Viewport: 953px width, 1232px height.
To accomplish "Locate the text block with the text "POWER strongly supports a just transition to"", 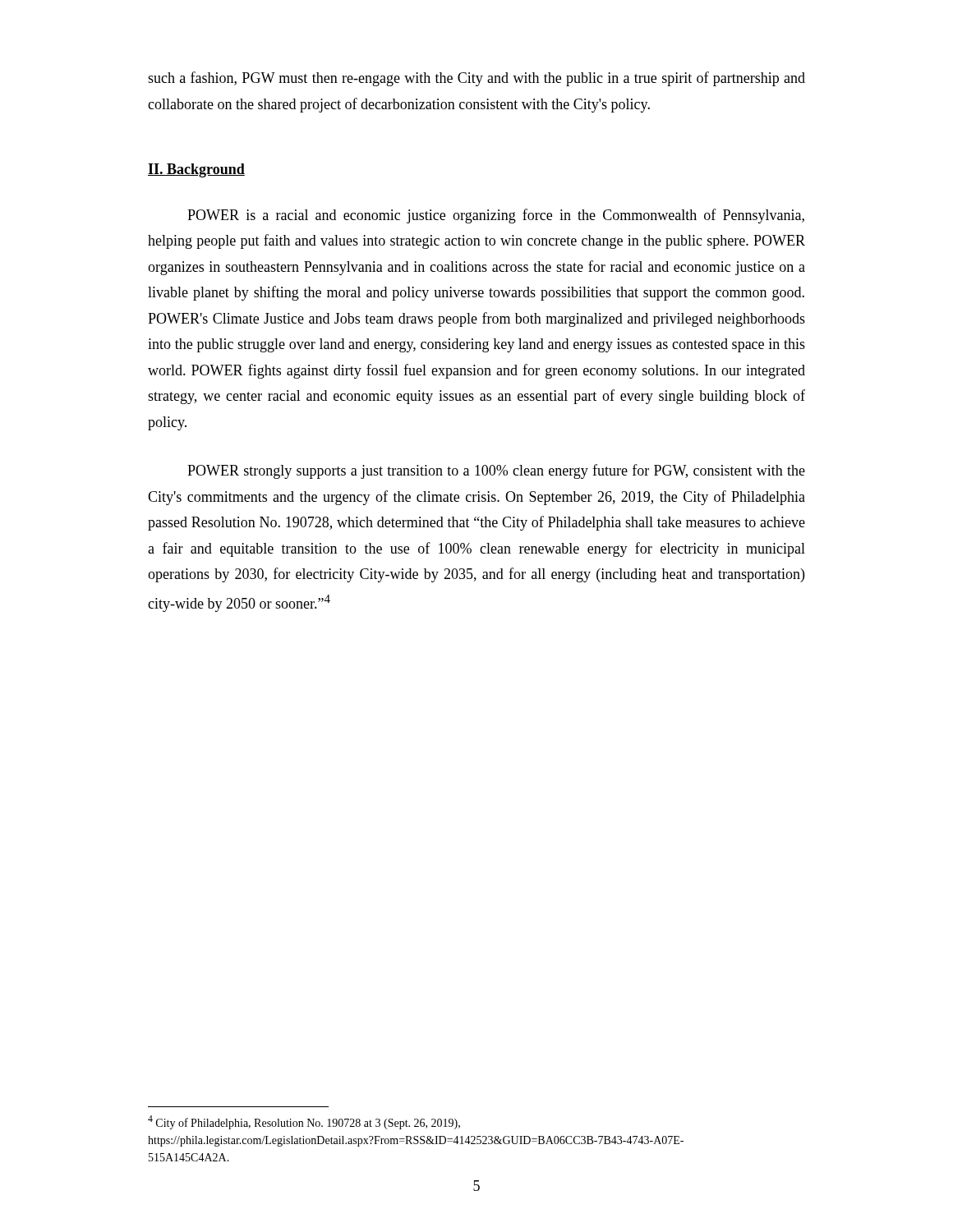I will (476, 537).
